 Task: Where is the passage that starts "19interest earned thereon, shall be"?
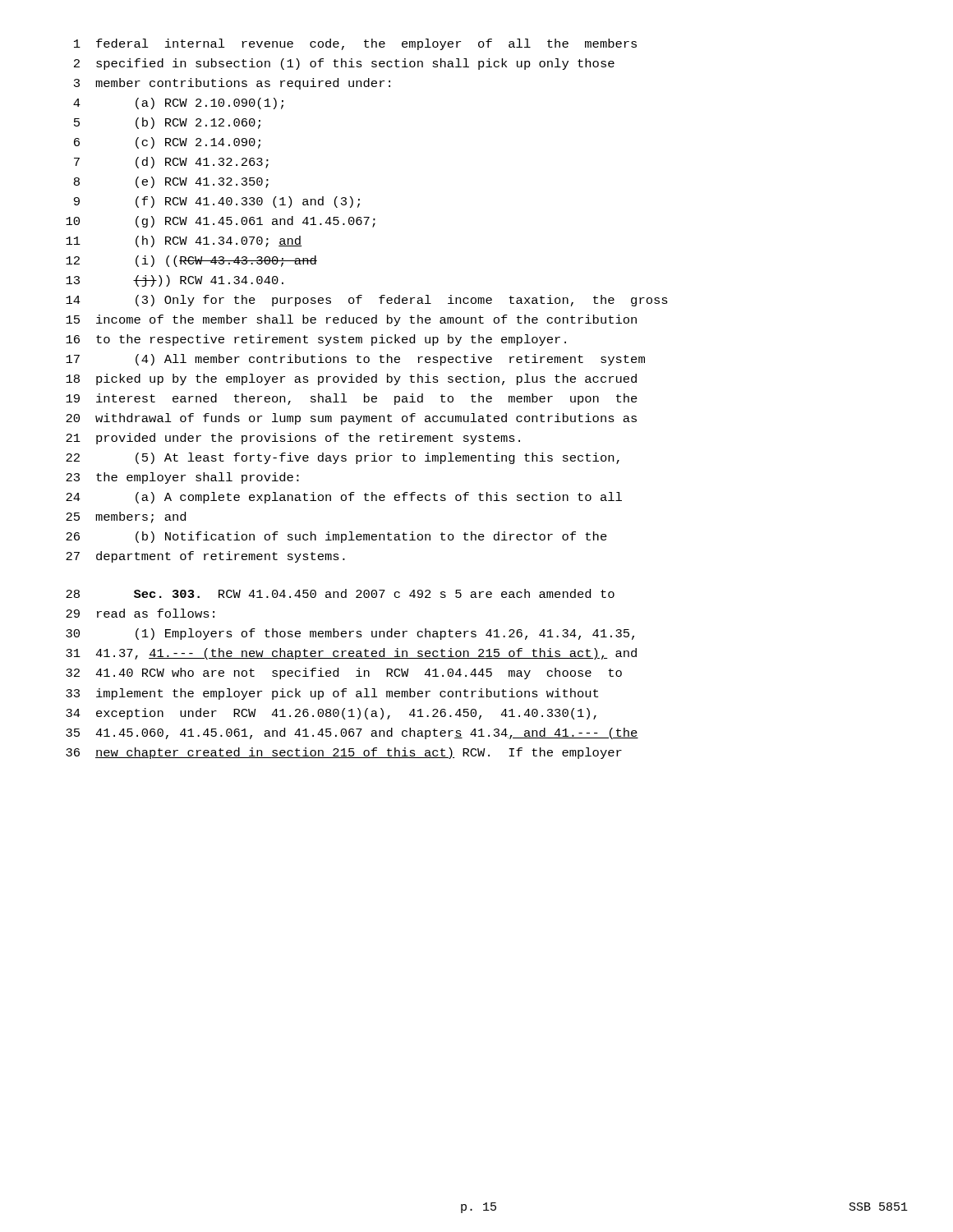[x=344, y=399]
